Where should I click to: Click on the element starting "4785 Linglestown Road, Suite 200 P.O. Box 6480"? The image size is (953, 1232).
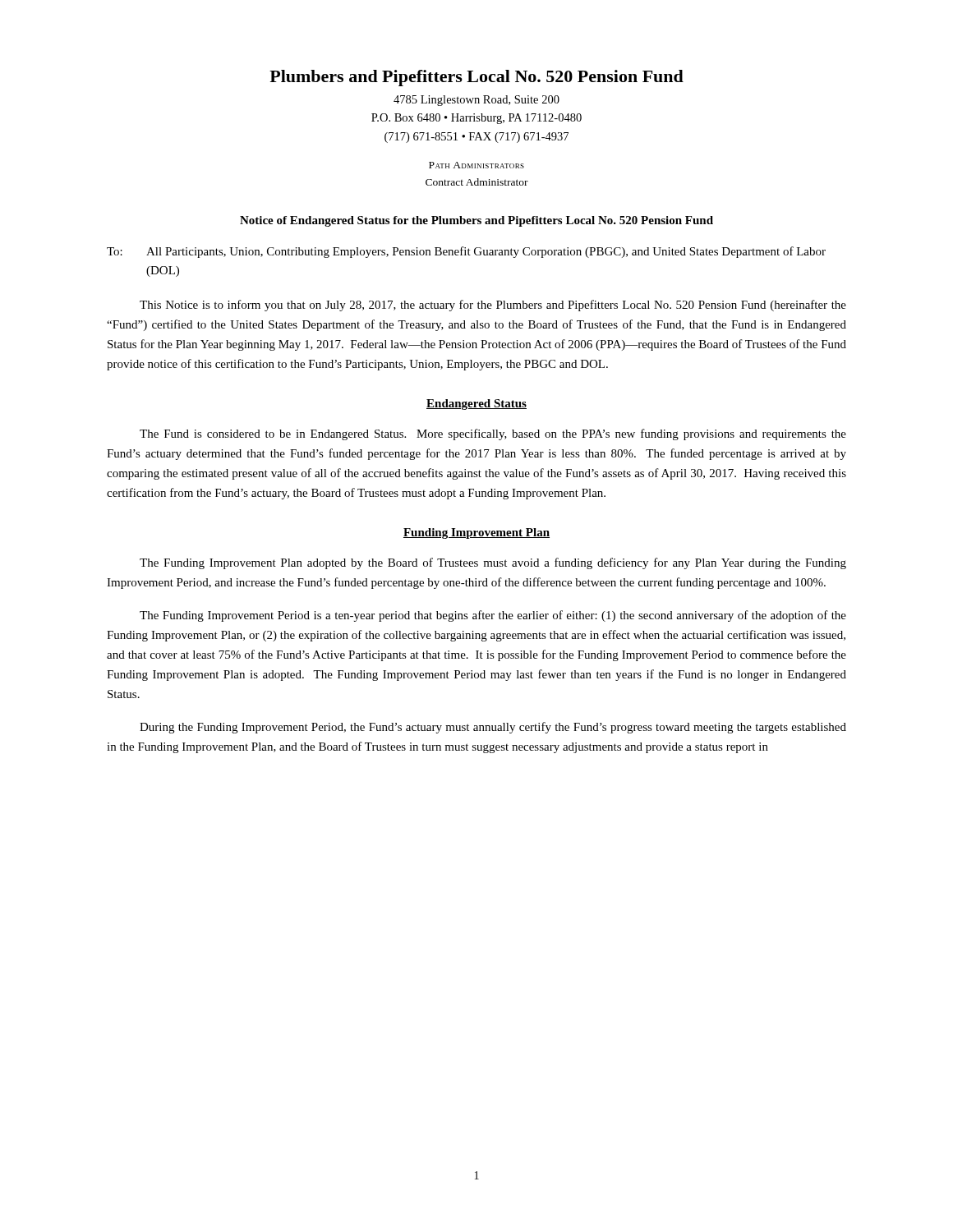click(x=476, y=118)
